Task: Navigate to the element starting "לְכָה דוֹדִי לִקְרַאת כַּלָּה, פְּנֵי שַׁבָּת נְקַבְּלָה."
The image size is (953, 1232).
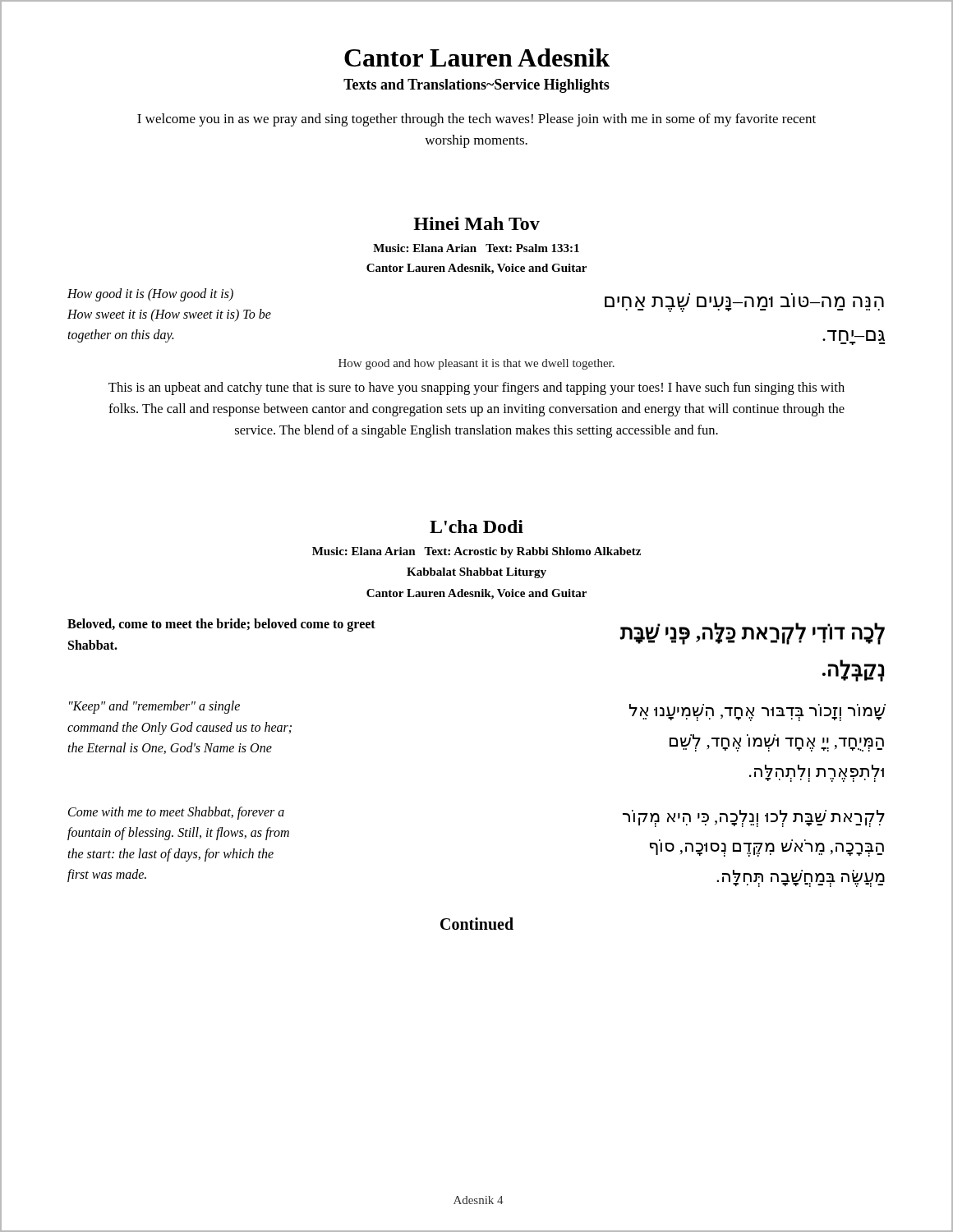Action: point(753,651)
